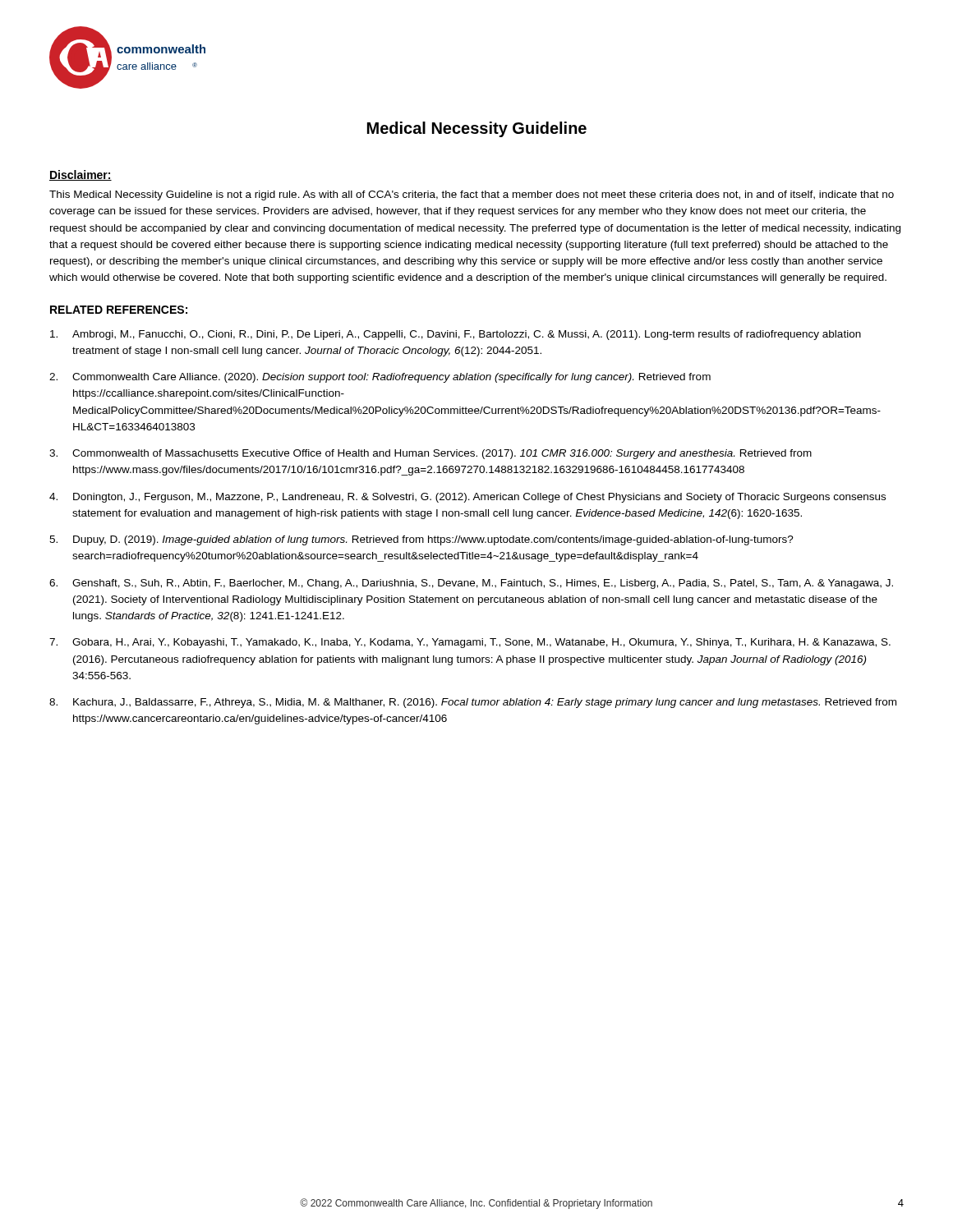Click on the text block containing "This Medical Necessity Guideline is not"
This screenshot has width=953, height=1232.
(475, 236)
